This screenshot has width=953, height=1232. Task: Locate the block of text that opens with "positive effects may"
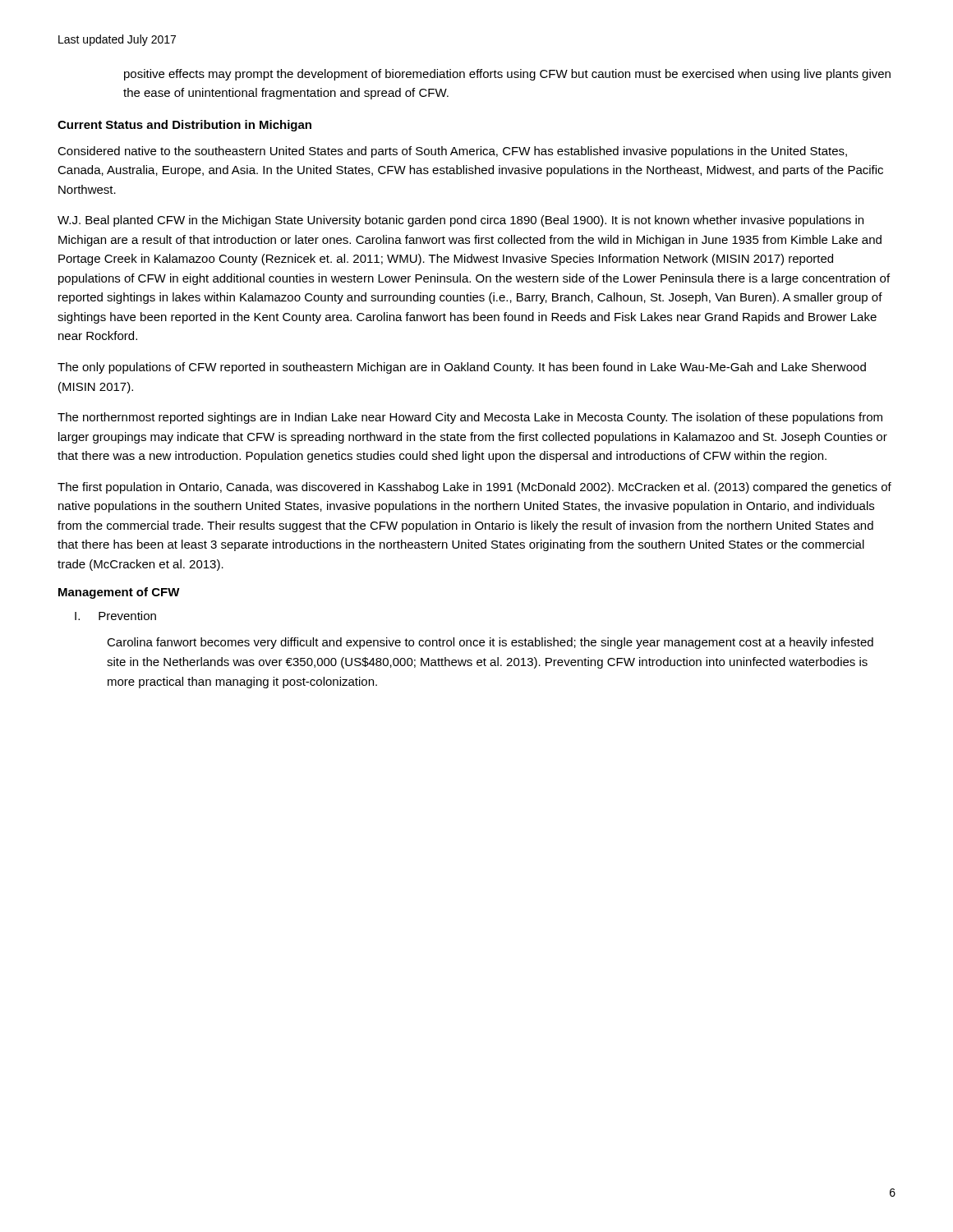pos(507,83)
